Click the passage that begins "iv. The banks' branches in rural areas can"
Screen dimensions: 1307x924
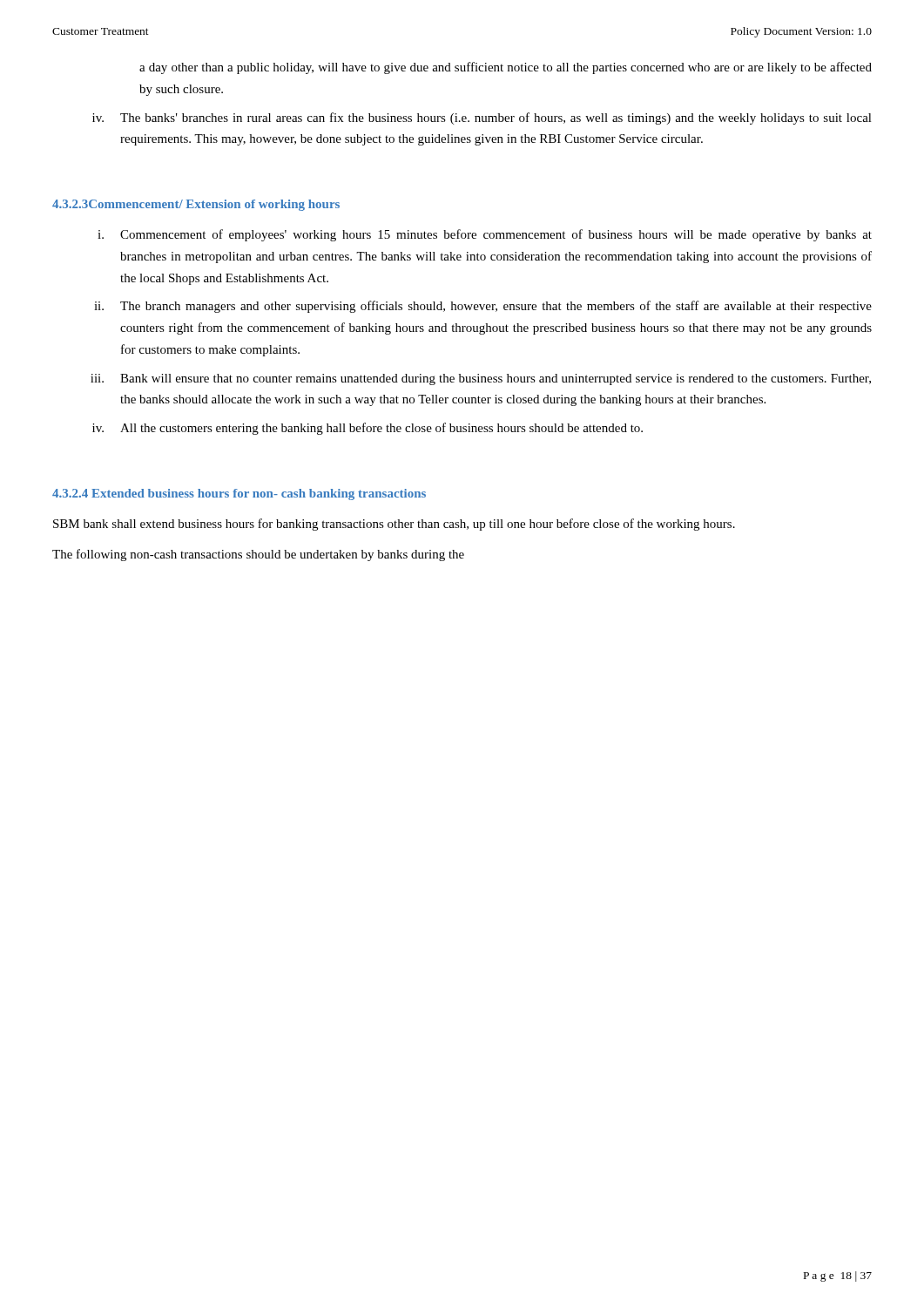tap(462, 128)
